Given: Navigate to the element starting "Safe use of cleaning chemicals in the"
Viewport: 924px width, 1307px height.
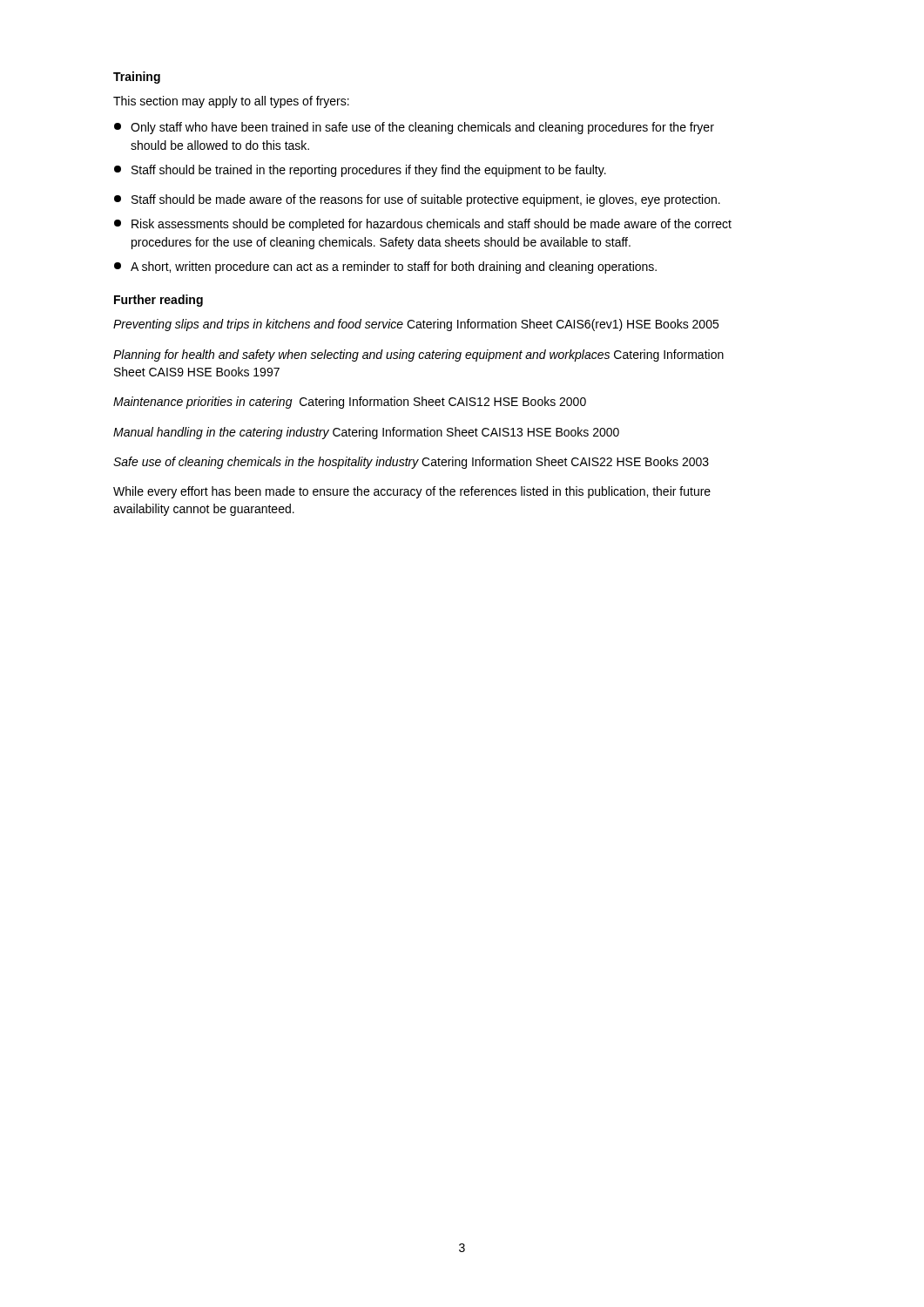Looking at the screenshot, I should point(411,462).
